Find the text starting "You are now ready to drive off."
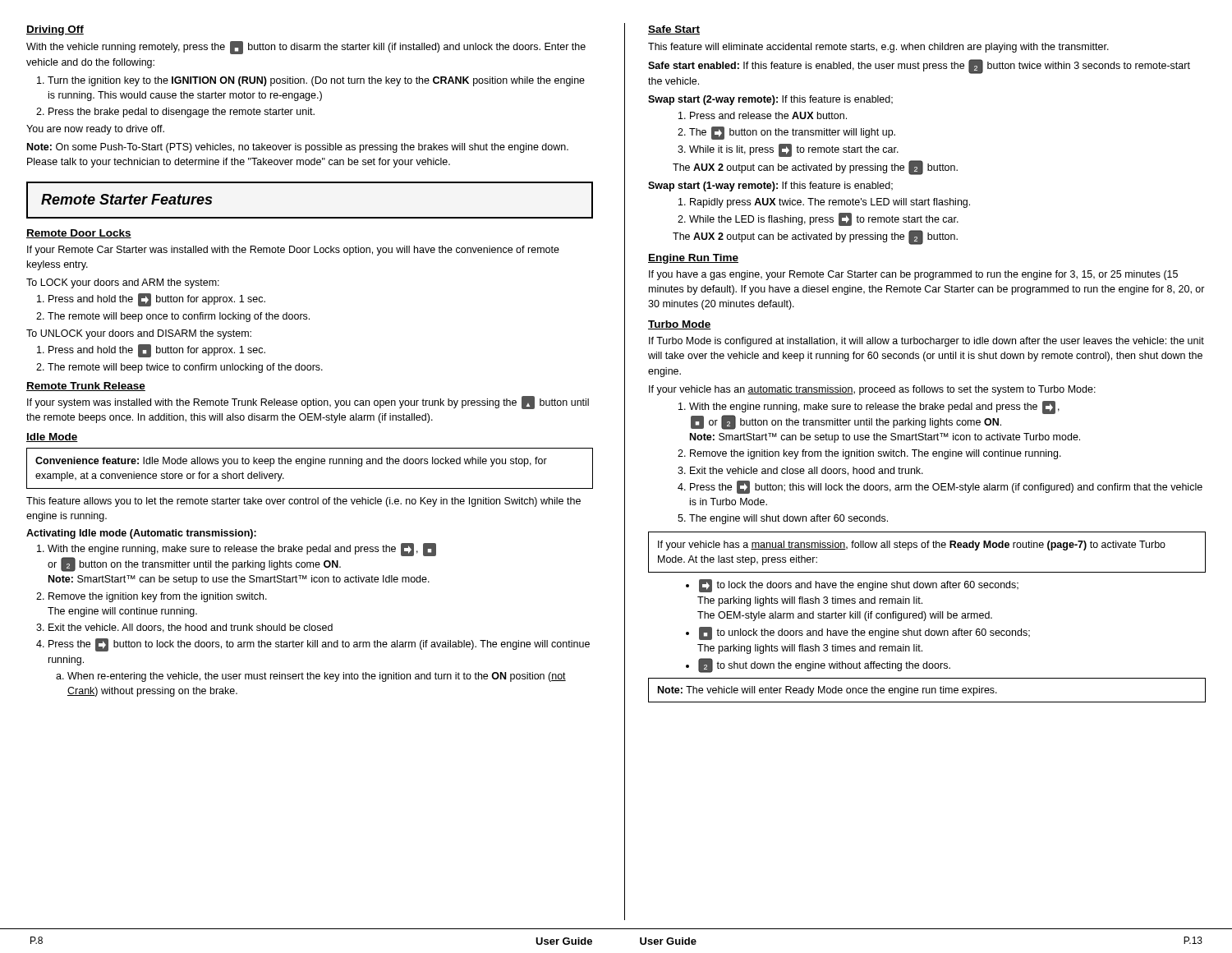The height and width of the screenshot is (953, 1232). pyautogui.click(x=96, y=129)
